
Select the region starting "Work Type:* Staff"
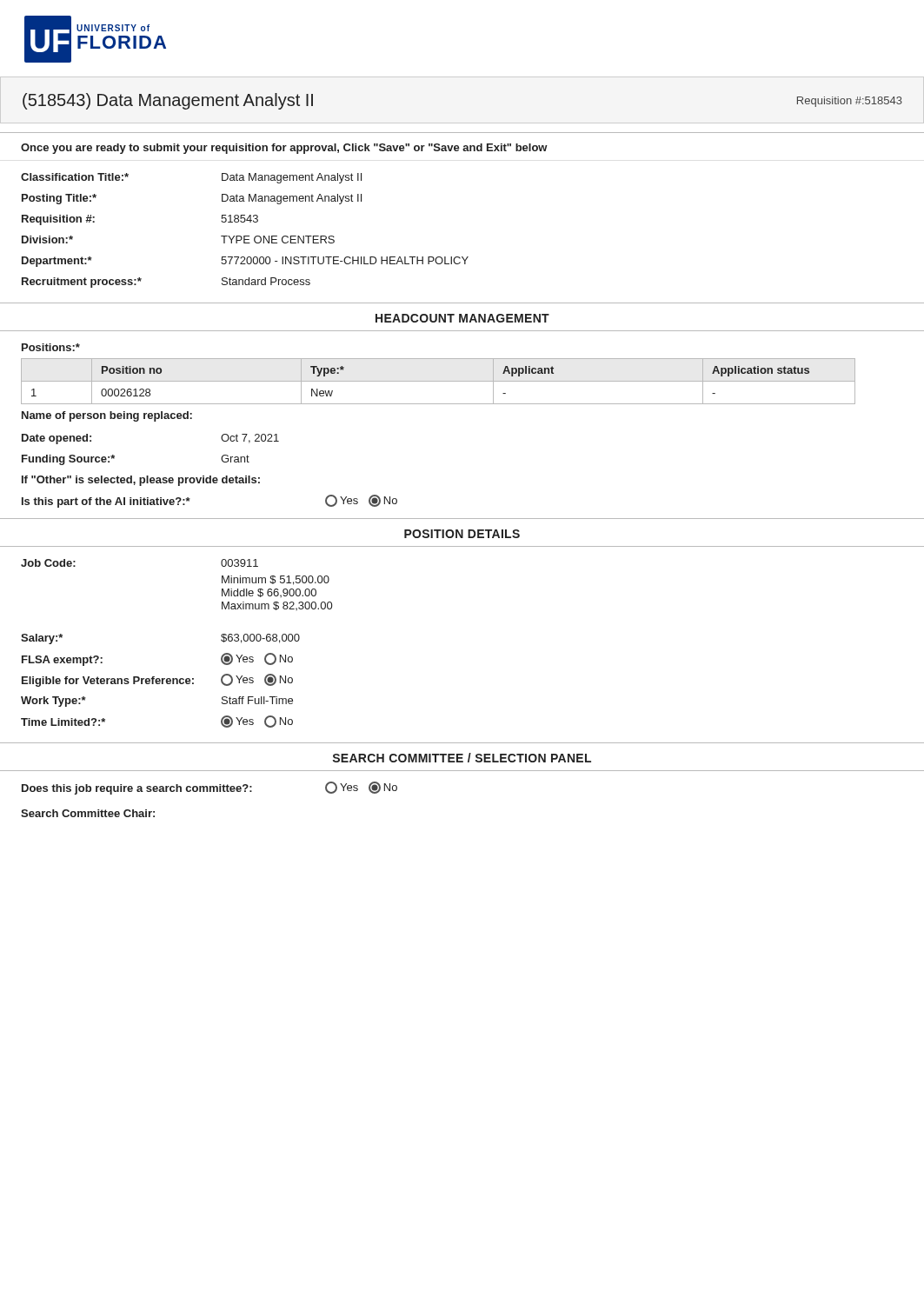click(x=60, y=701)
